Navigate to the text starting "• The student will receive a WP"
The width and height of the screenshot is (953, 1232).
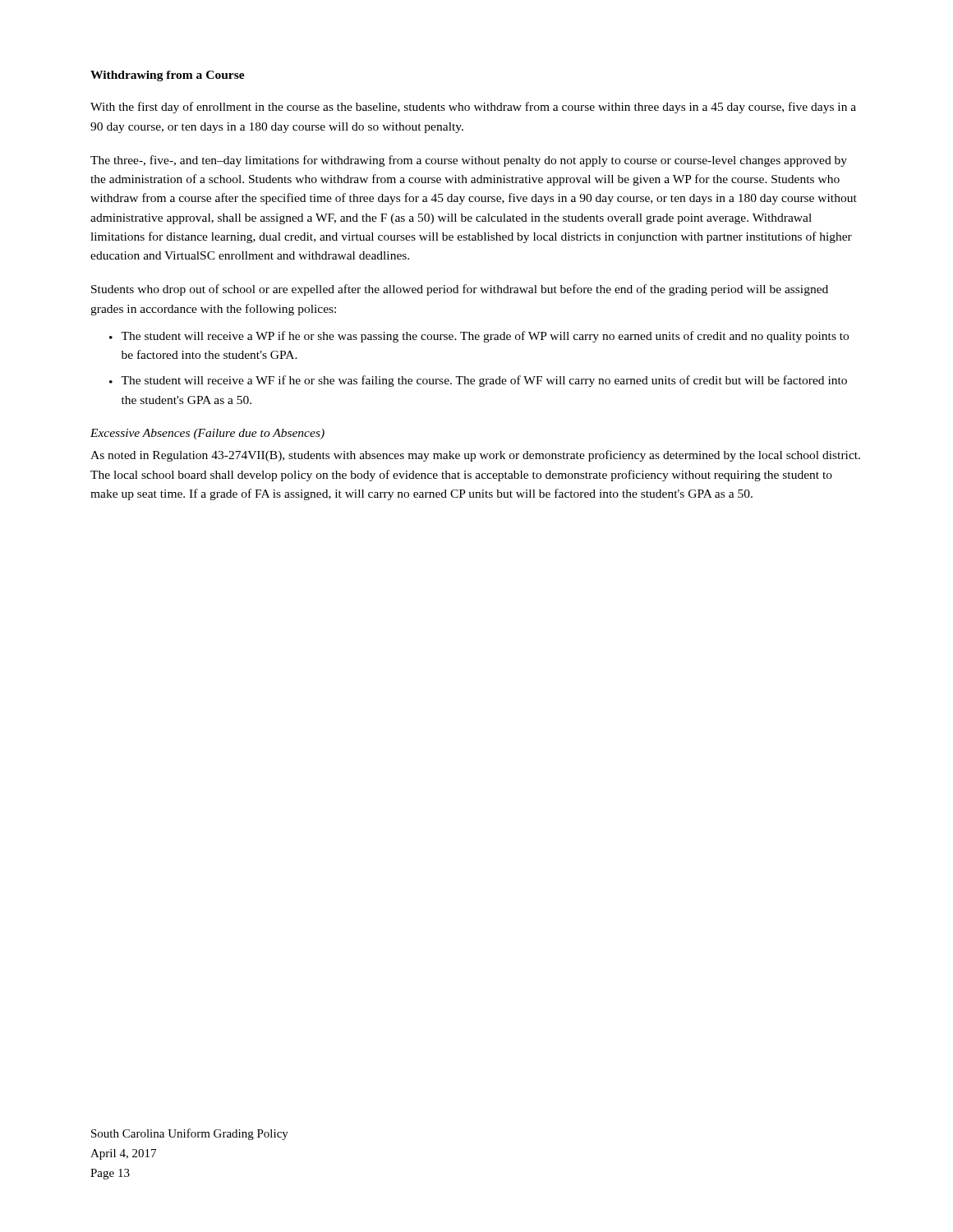(x=486, y=345)
